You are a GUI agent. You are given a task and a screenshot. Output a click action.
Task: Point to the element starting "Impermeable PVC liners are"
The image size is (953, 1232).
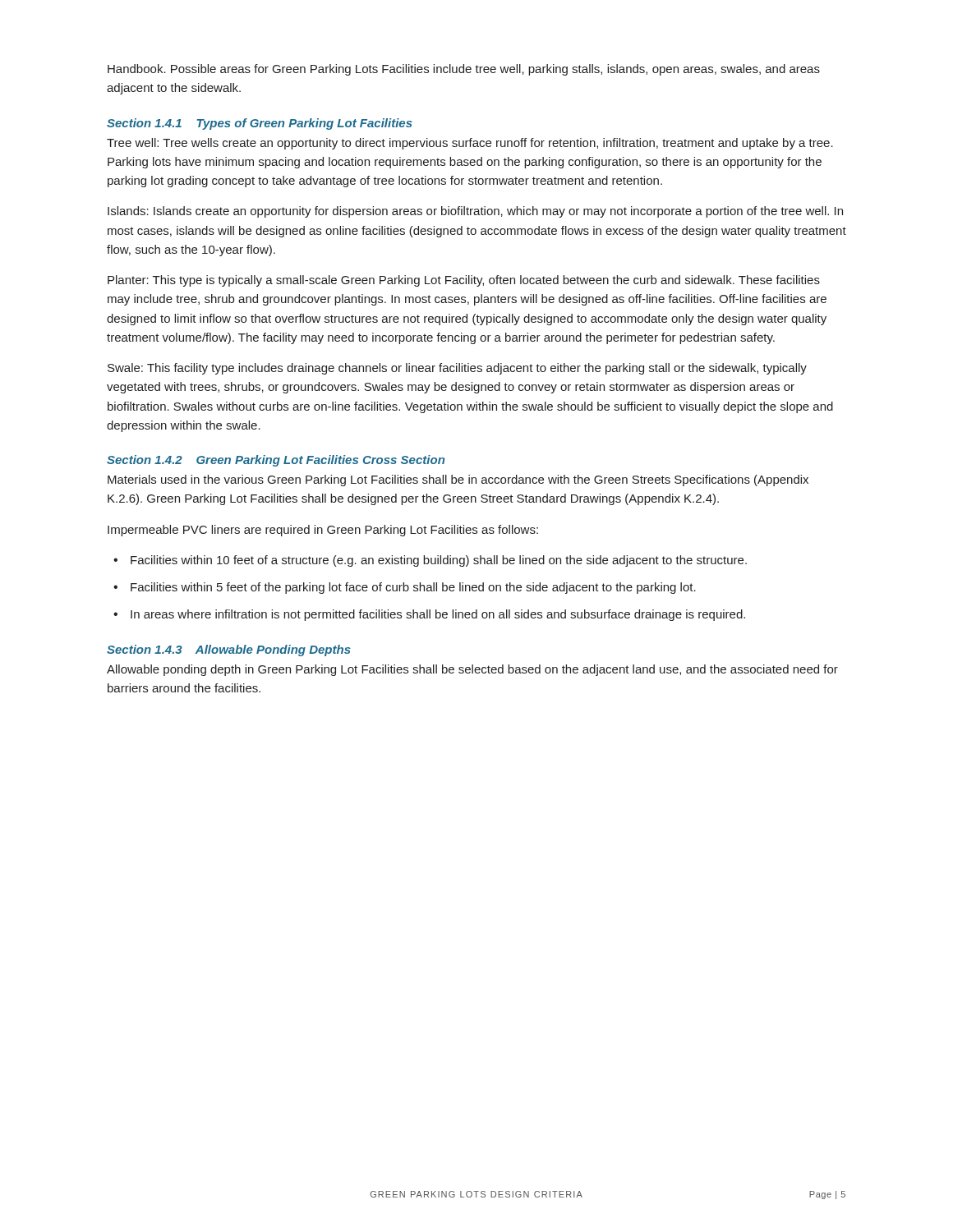(x=323, y=529)
